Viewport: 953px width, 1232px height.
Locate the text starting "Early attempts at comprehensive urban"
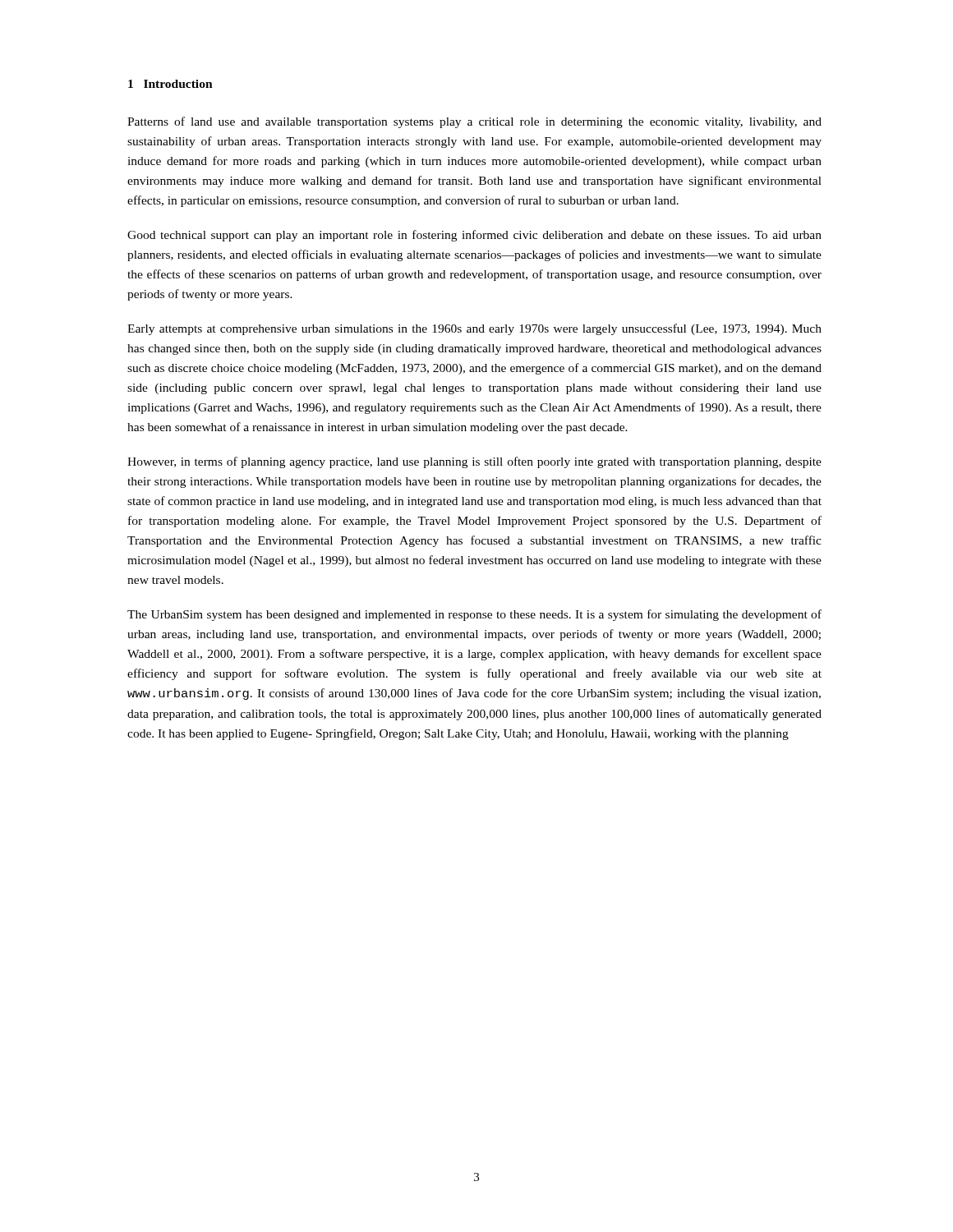tap(474, 378)
